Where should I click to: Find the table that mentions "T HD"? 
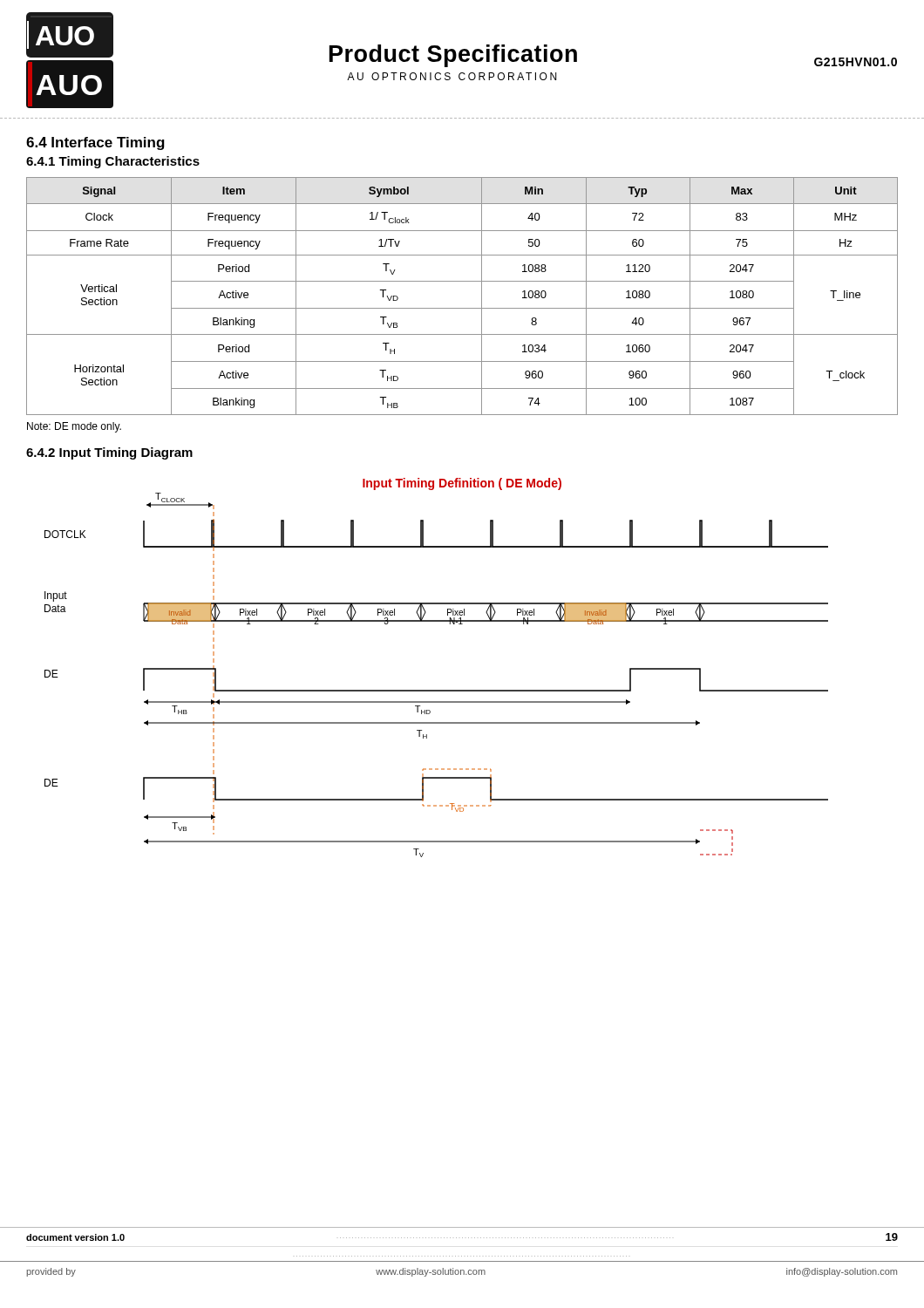pyautogui.click(x=462, y=296)
